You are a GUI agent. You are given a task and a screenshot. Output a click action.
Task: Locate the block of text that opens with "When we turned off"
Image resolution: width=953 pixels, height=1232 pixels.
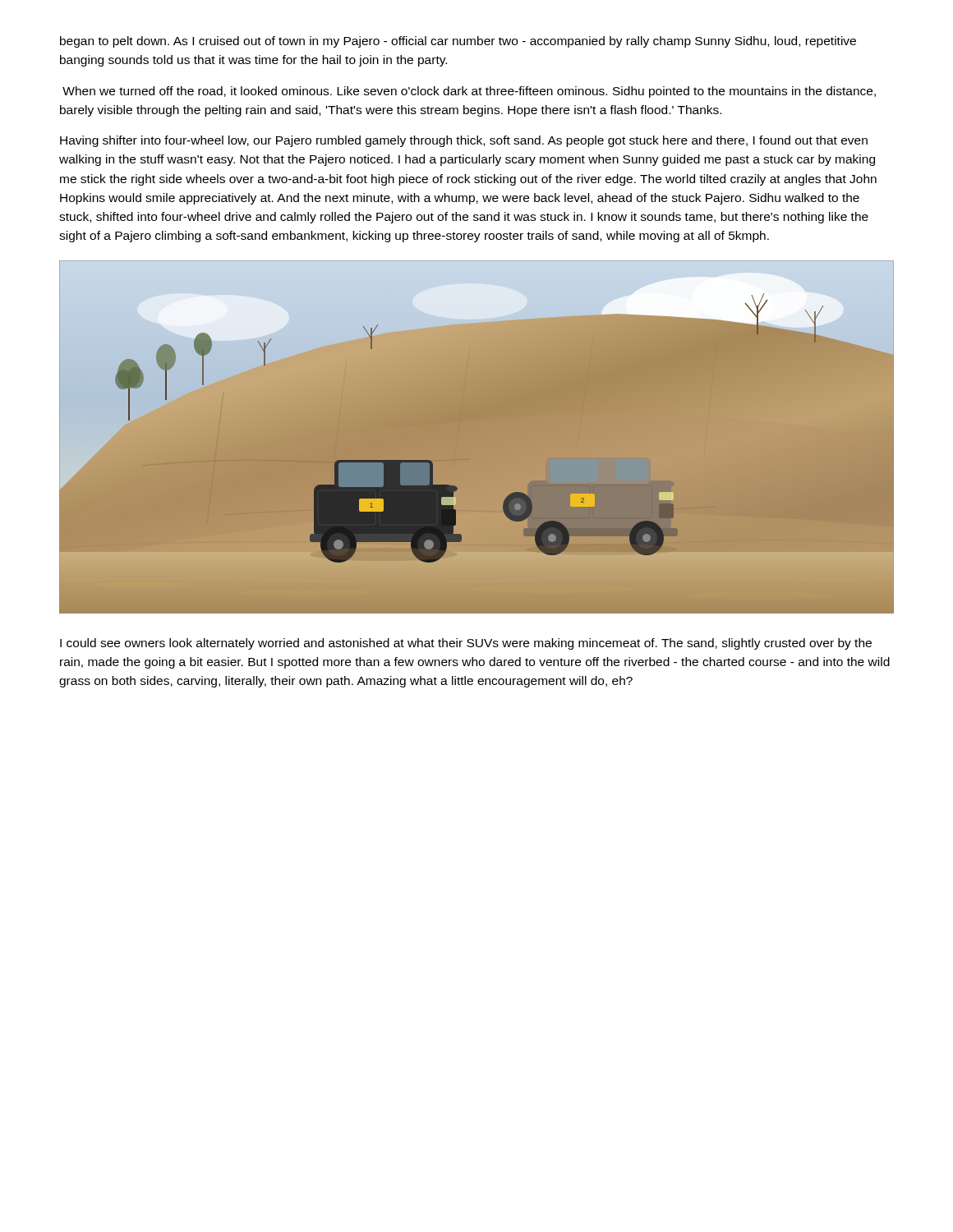[x=468, y=100]
